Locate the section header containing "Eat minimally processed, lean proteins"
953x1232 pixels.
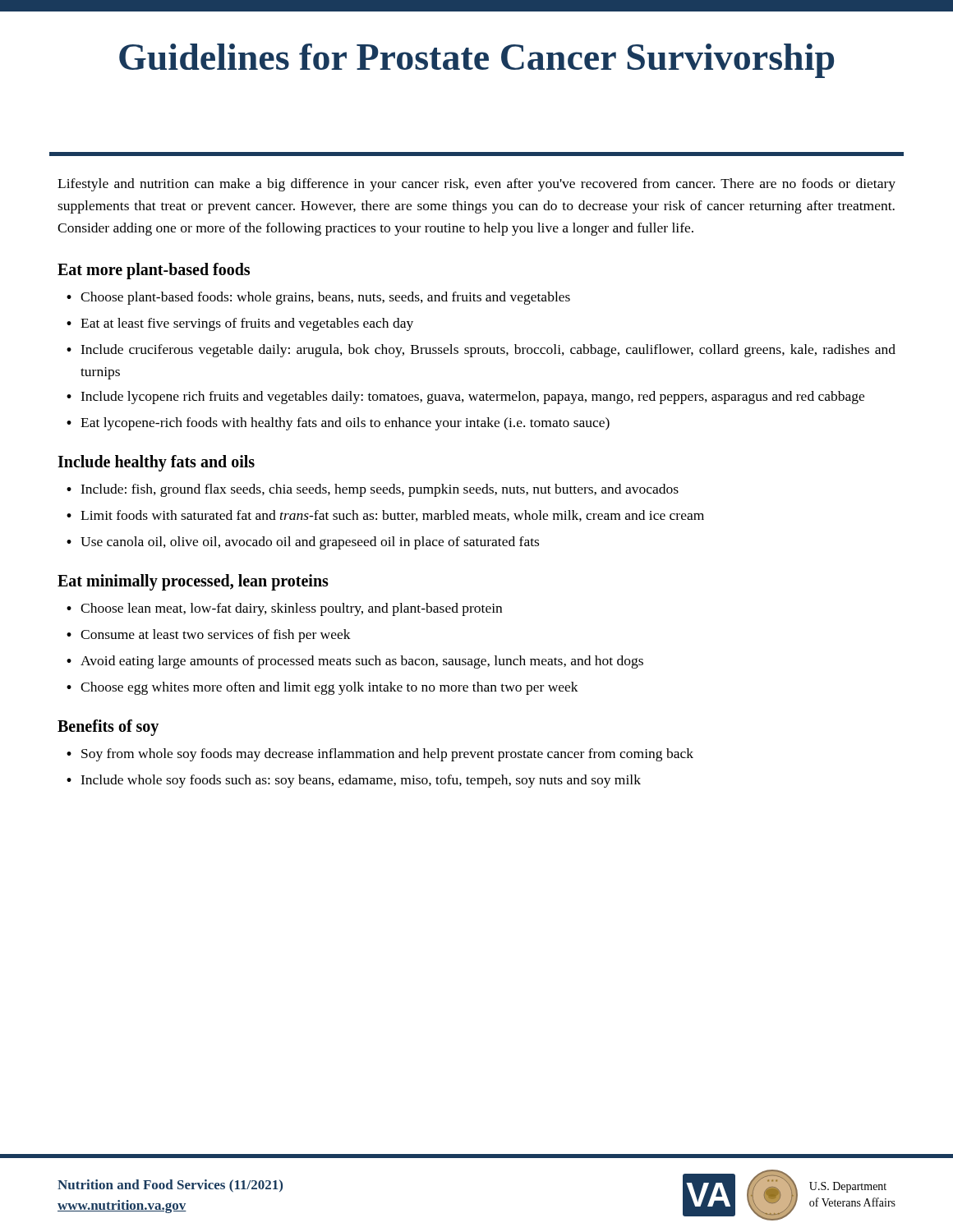tap(193, 581)
